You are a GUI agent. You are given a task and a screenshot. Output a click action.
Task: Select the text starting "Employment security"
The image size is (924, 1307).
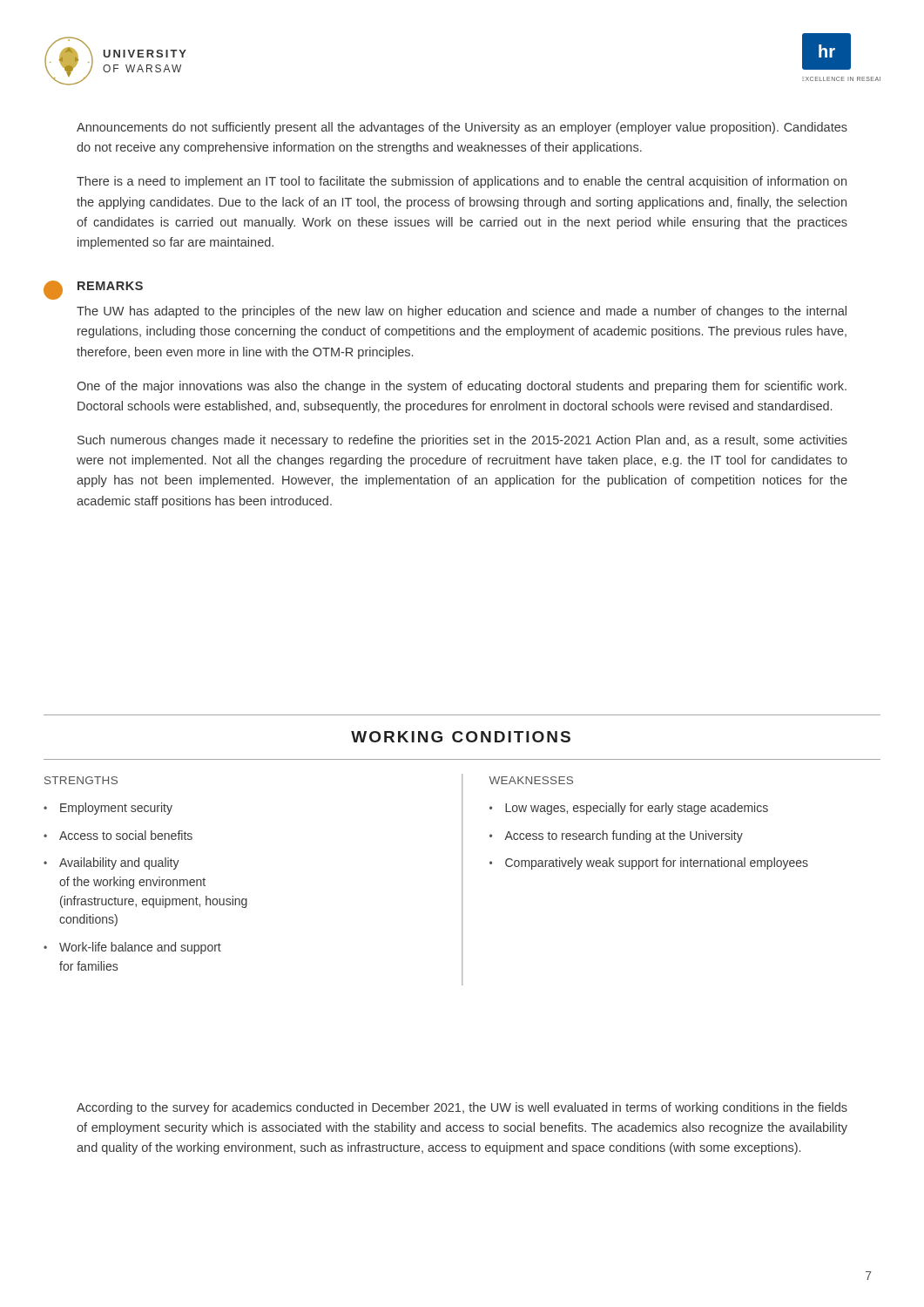[116, 808]
